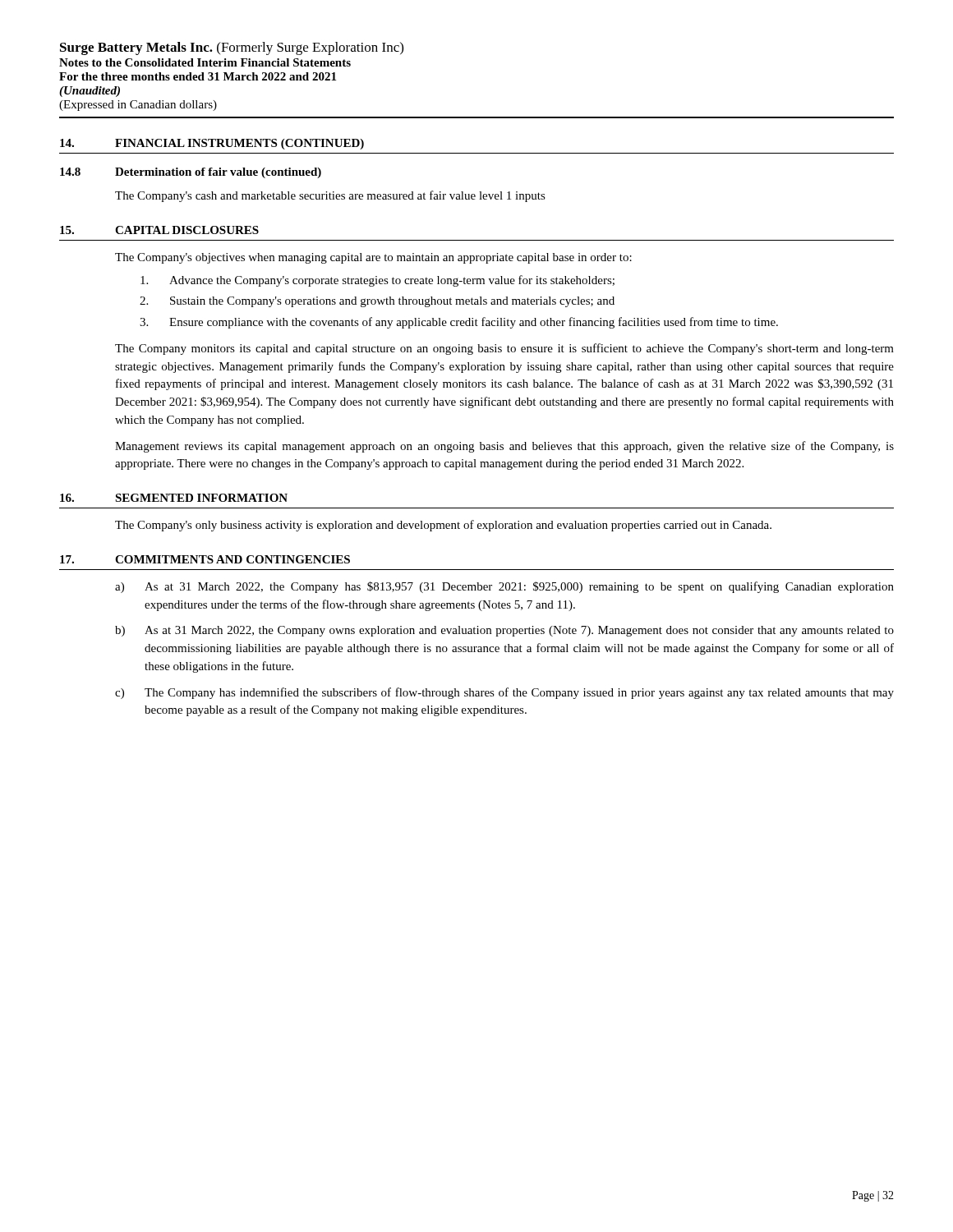Click on the text block that reads "Management reviews its capital management"
Viewport: 953px width, 1232px height.
(504, 454)
